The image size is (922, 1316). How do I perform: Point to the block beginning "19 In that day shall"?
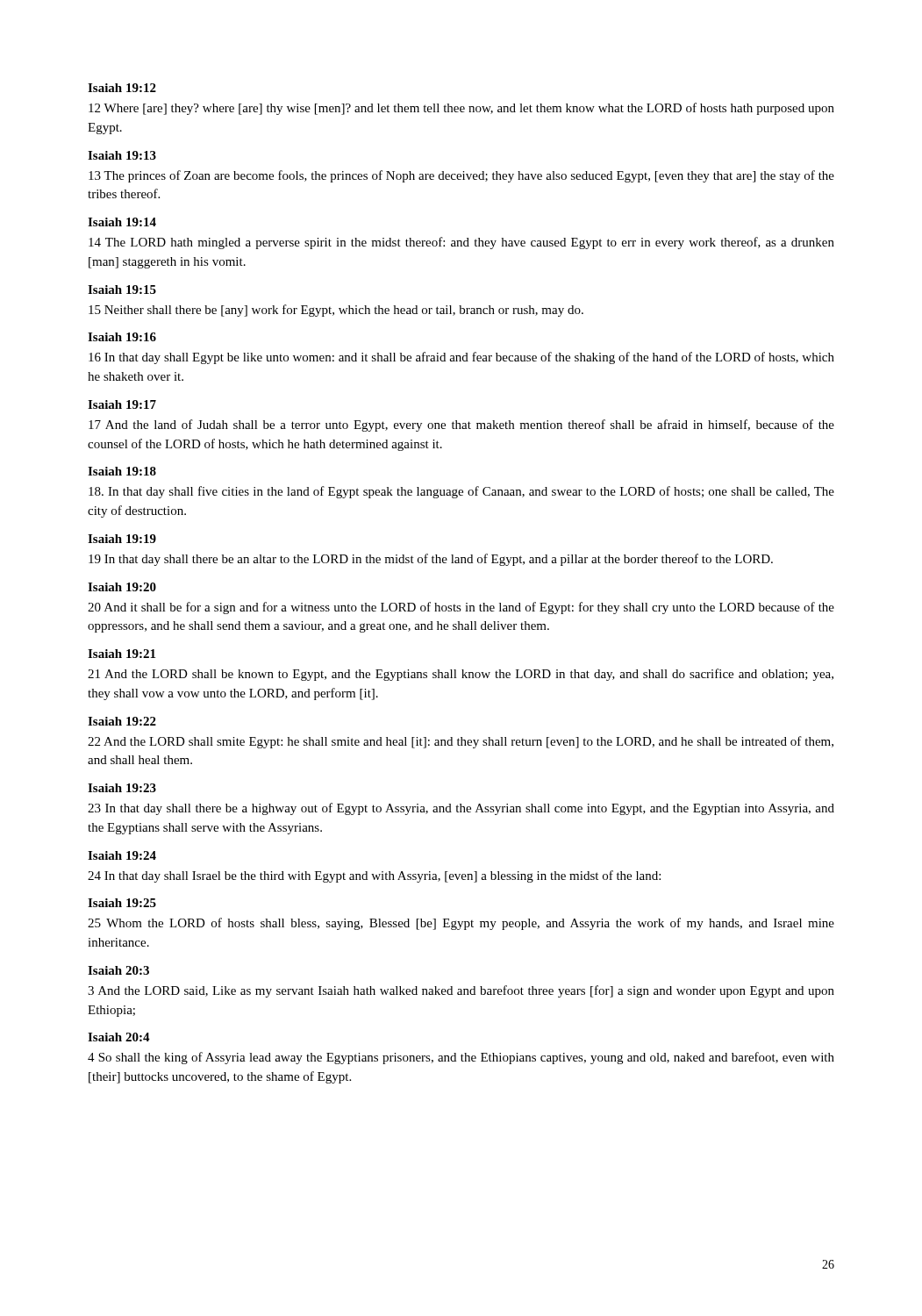tap(431, 559)
